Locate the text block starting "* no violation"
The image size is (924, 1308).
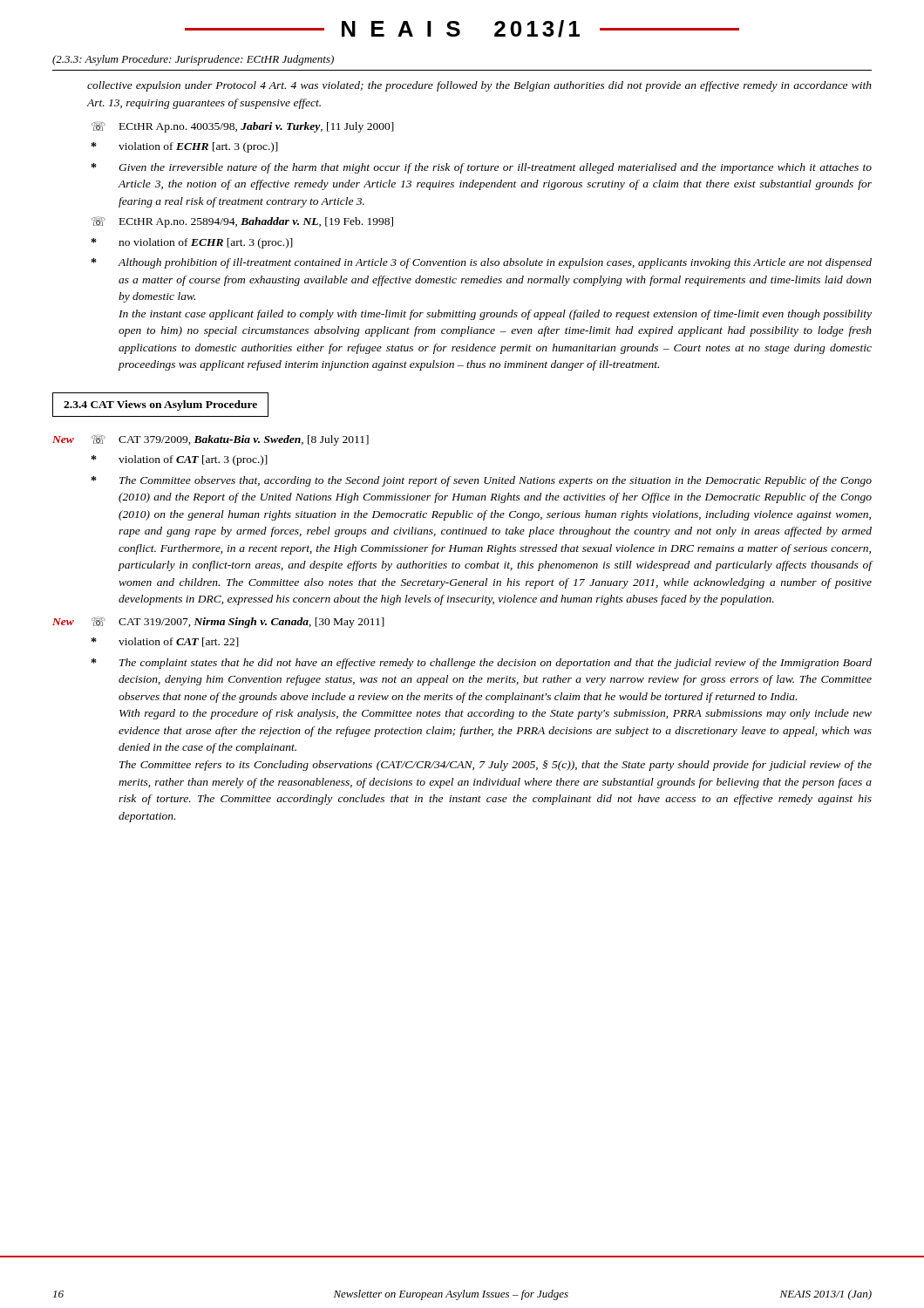pyautogui.click(x=192, y=243)
